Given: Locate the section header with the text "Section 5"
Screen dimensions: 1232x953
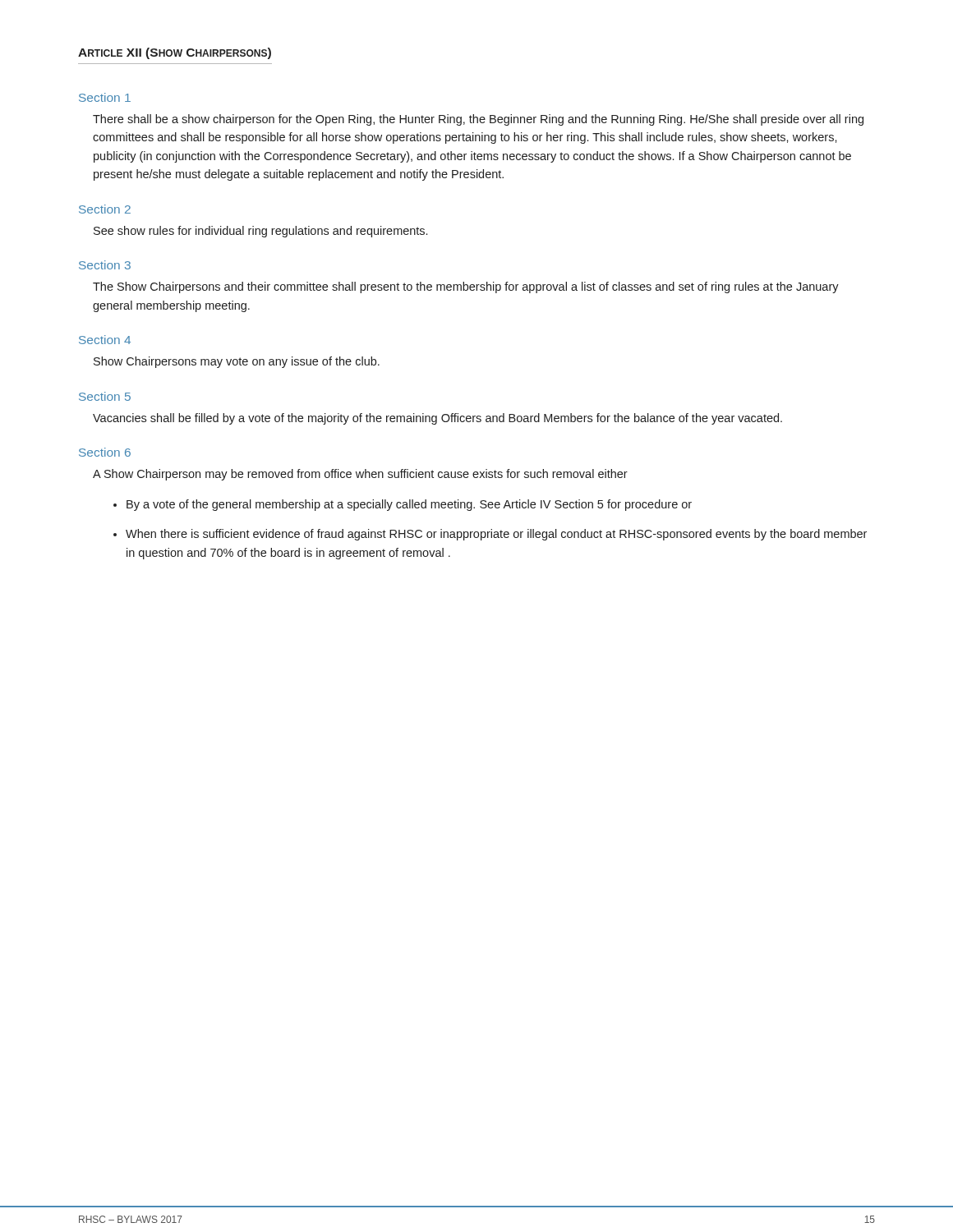Looking at the screenshot, I should [105, 396].
